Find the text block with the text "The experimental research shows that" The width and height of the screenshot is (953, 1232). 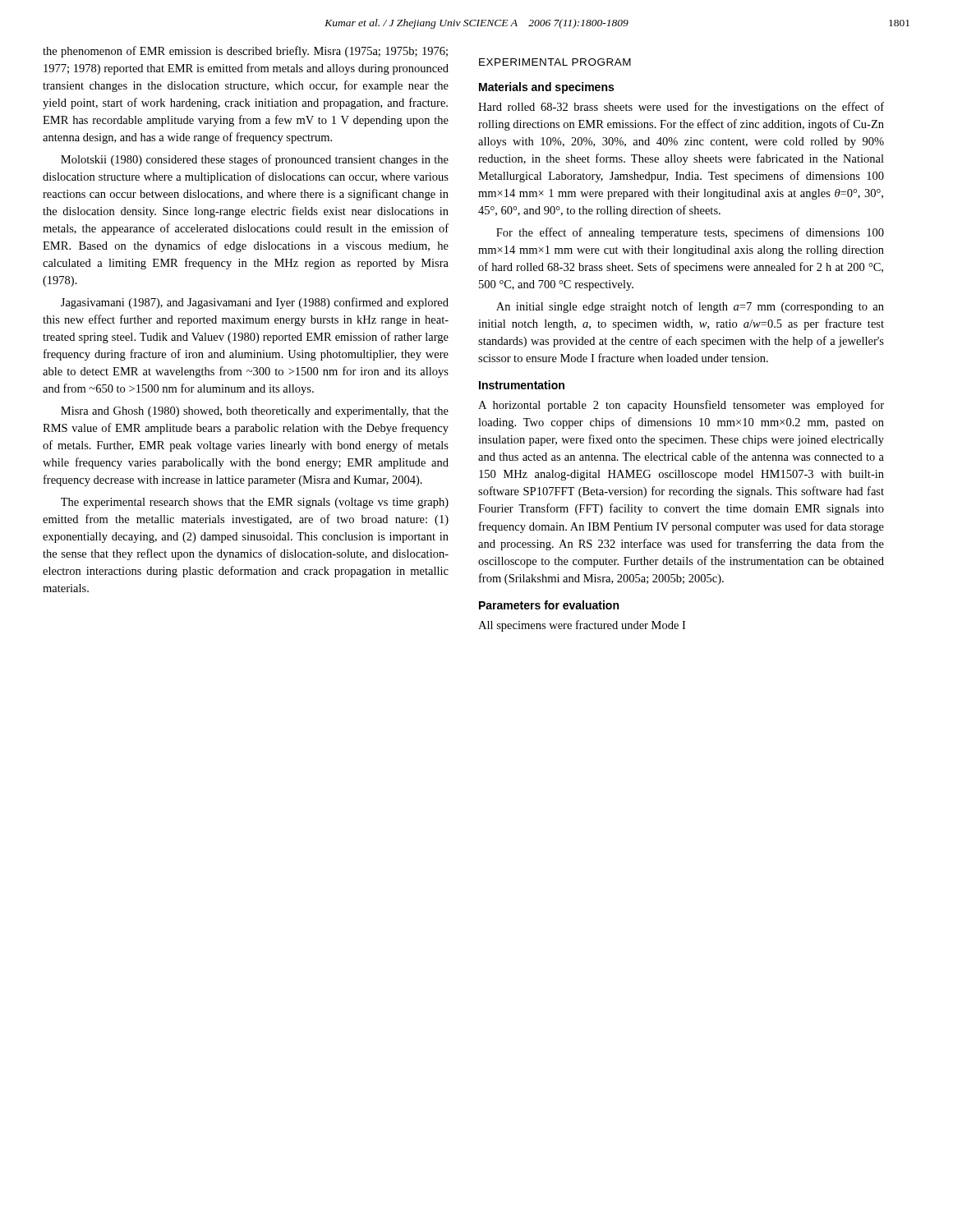[246, 546]
